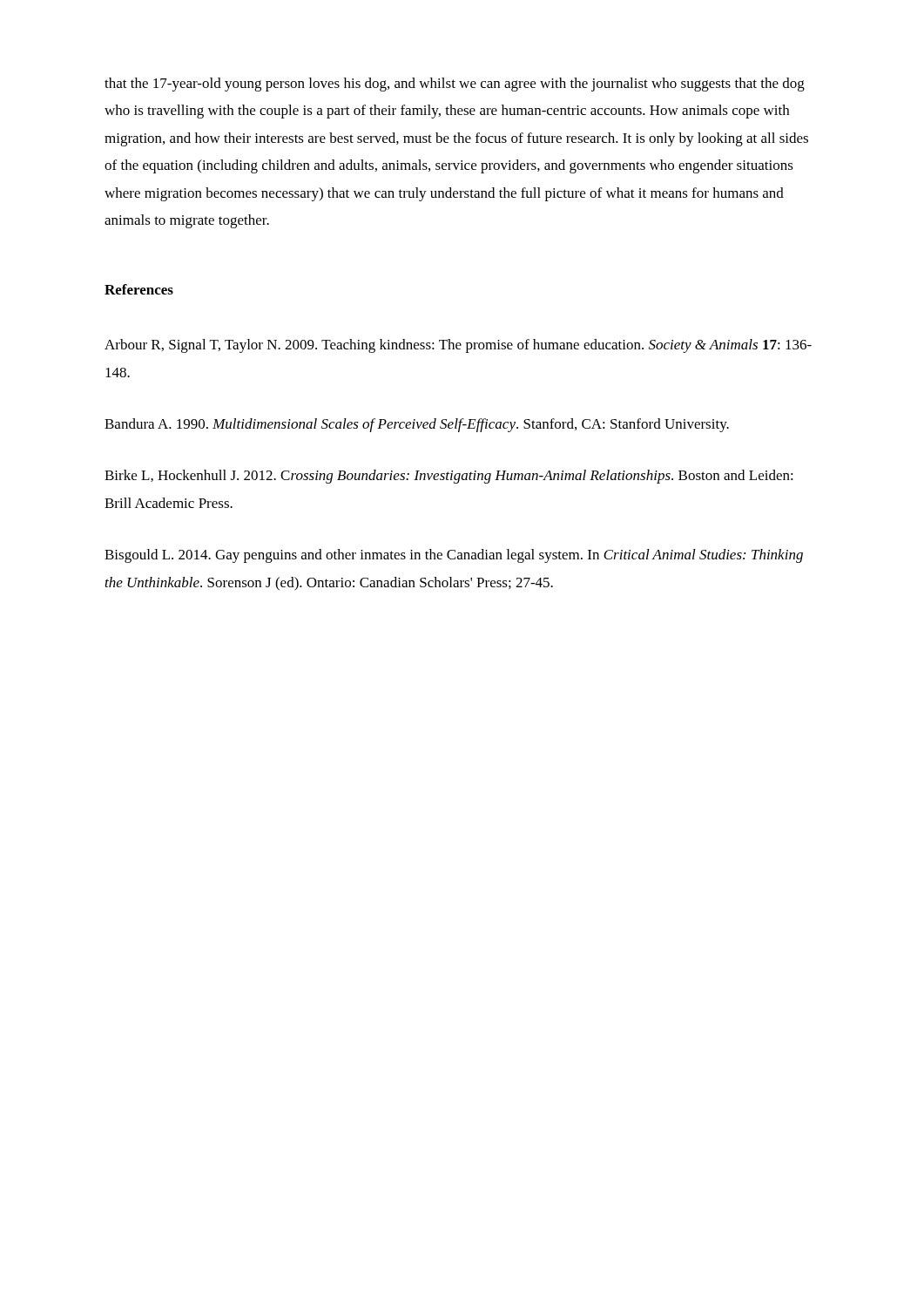Click on the region starting "Arbour R, Signal T, Taylor N. 2009. Teaching"

[458, 358]
